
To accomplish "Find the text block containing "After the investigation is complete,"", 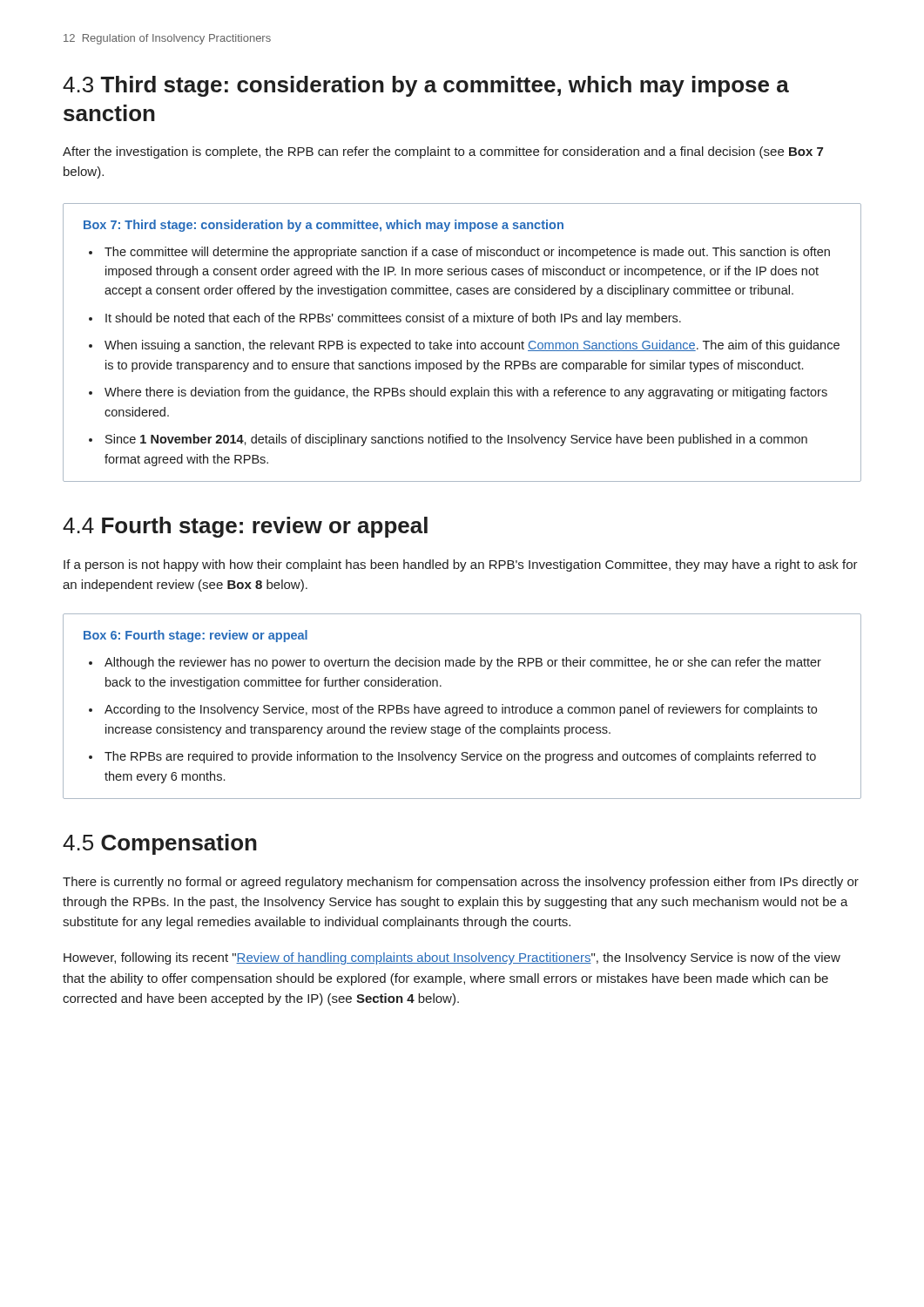I will 443,161.
